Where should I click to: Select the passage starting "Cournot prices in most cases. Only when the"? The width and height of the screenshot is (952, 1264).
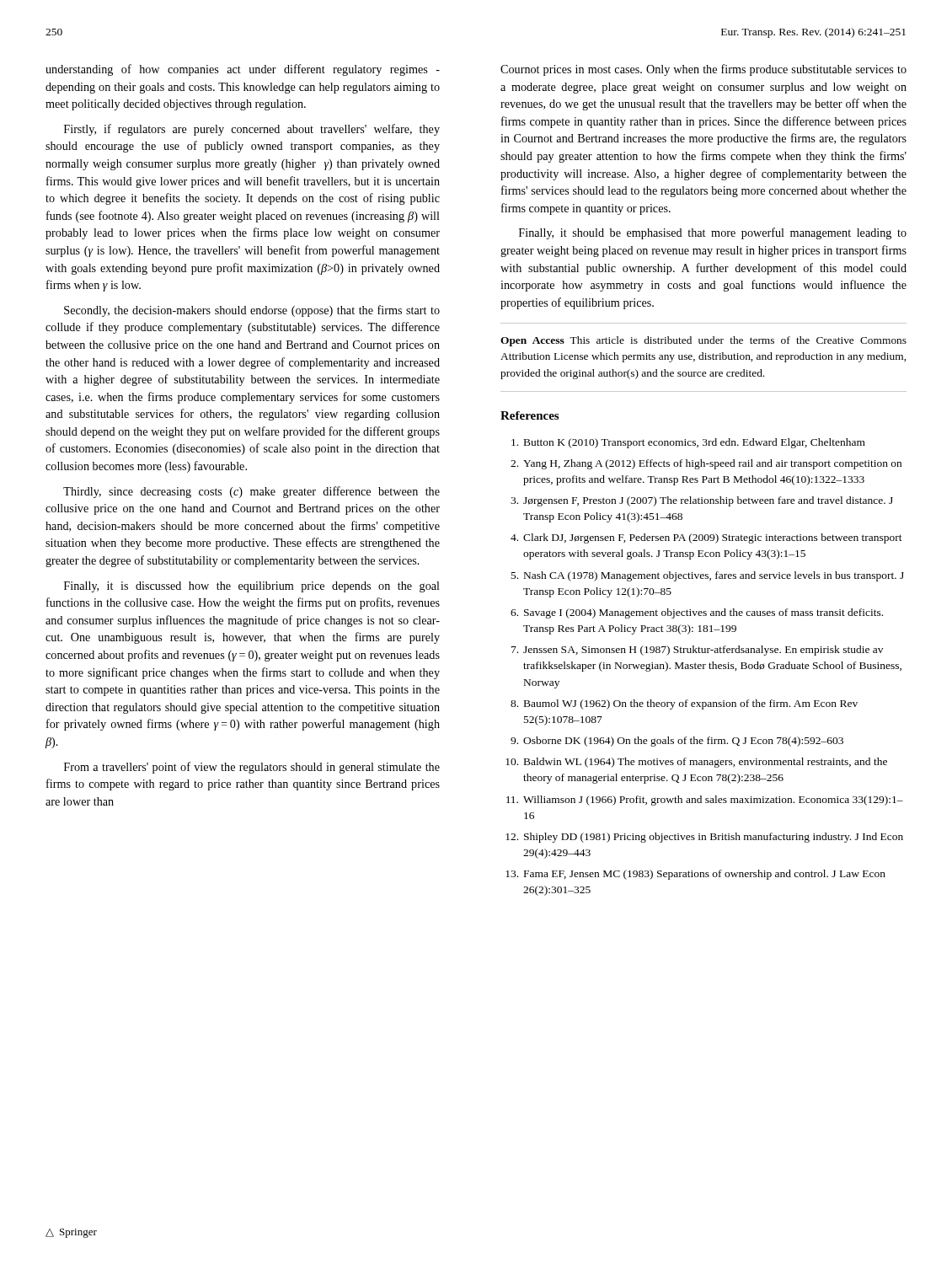[x=703, y=139]
